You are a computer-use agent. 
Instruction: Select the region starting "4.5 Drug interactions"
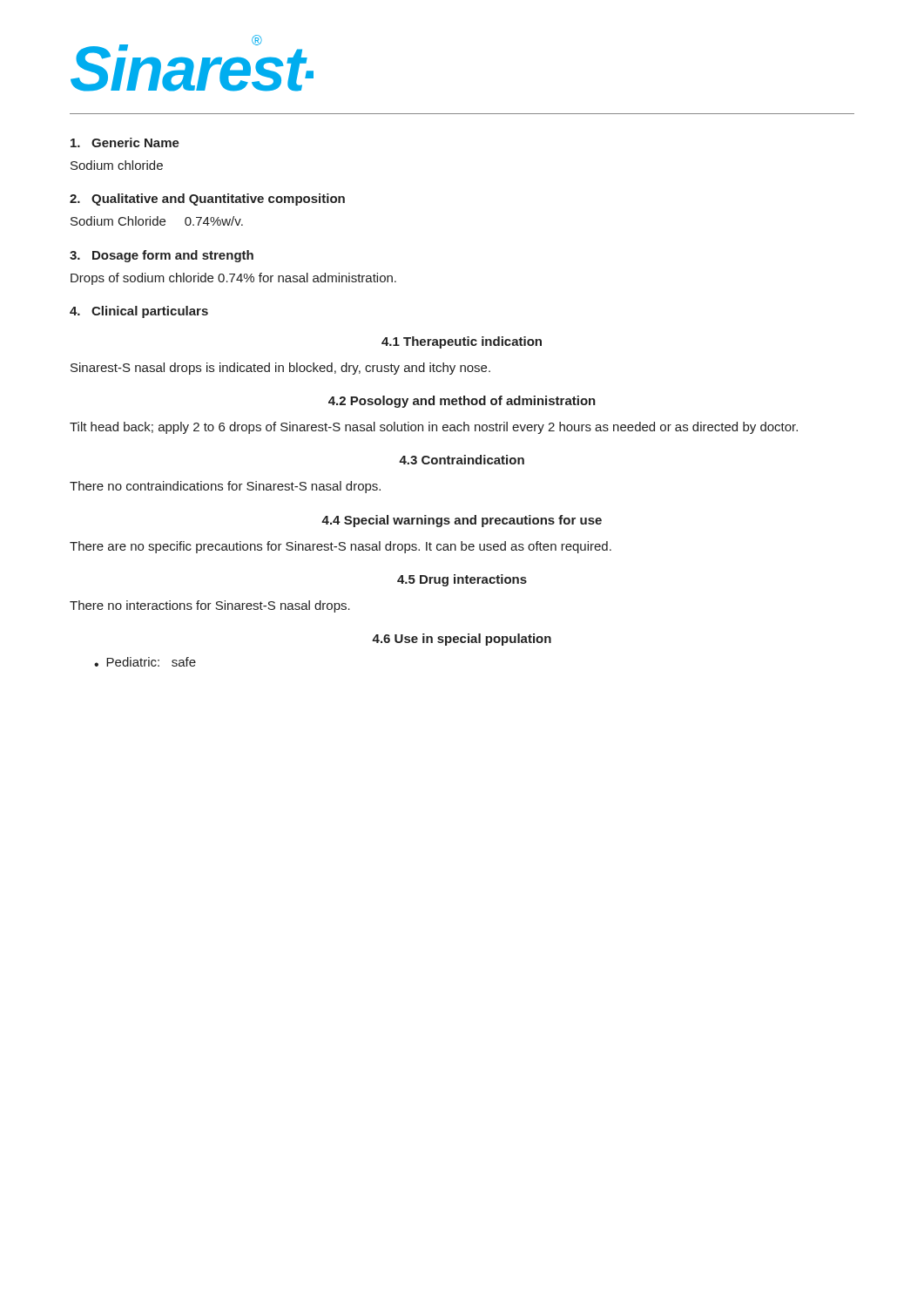tap(462, 579)
